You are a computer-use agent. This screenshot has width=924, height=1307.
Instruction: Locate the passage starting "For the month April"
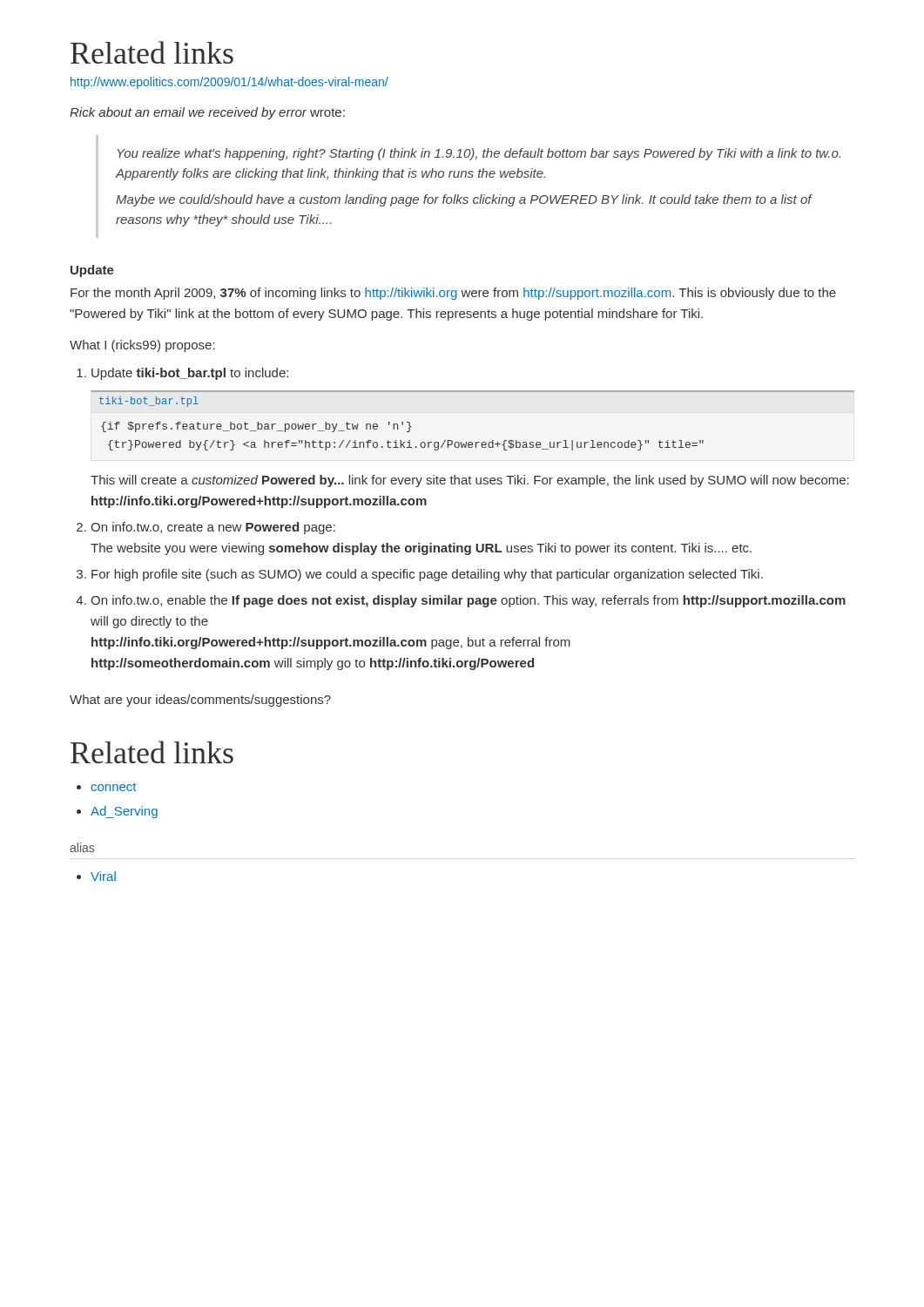pyautogui.click(x=453, y=303)
